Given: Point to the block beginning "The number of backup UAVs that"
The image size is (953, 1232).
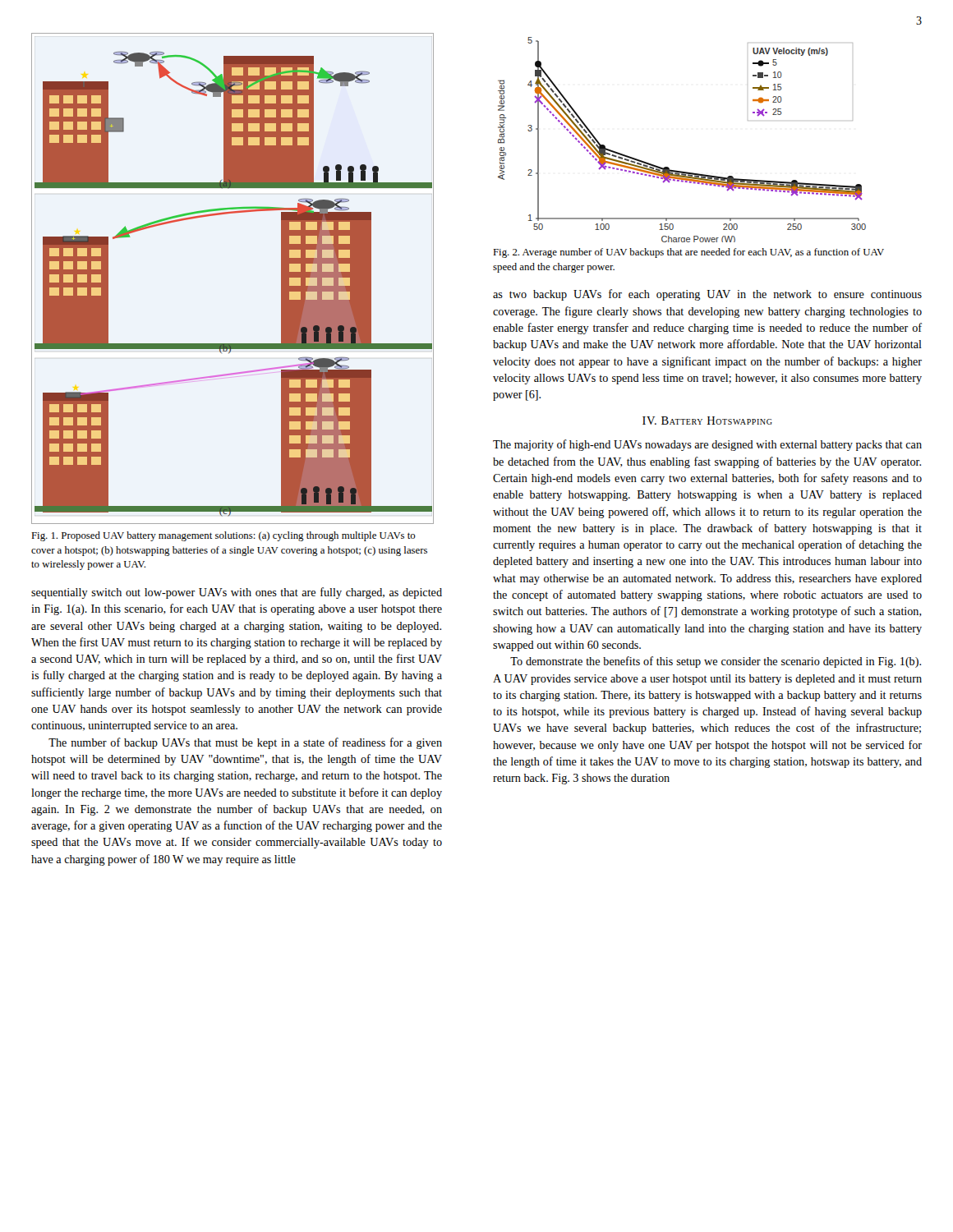Looking at the screenshot, I should pos(237,801).
